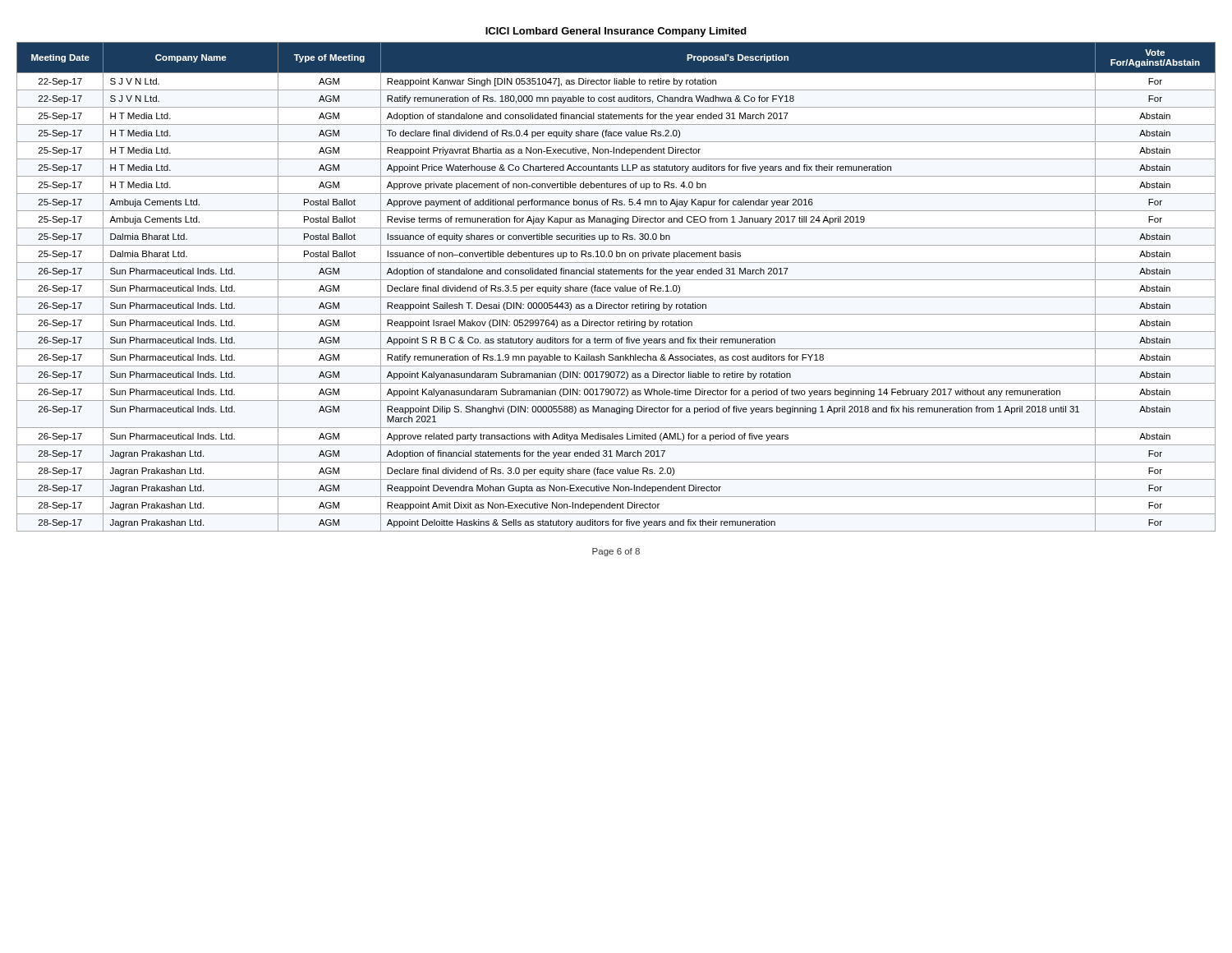
Task: Select the table
Action: pyautogui.click(x=616, y=287)
